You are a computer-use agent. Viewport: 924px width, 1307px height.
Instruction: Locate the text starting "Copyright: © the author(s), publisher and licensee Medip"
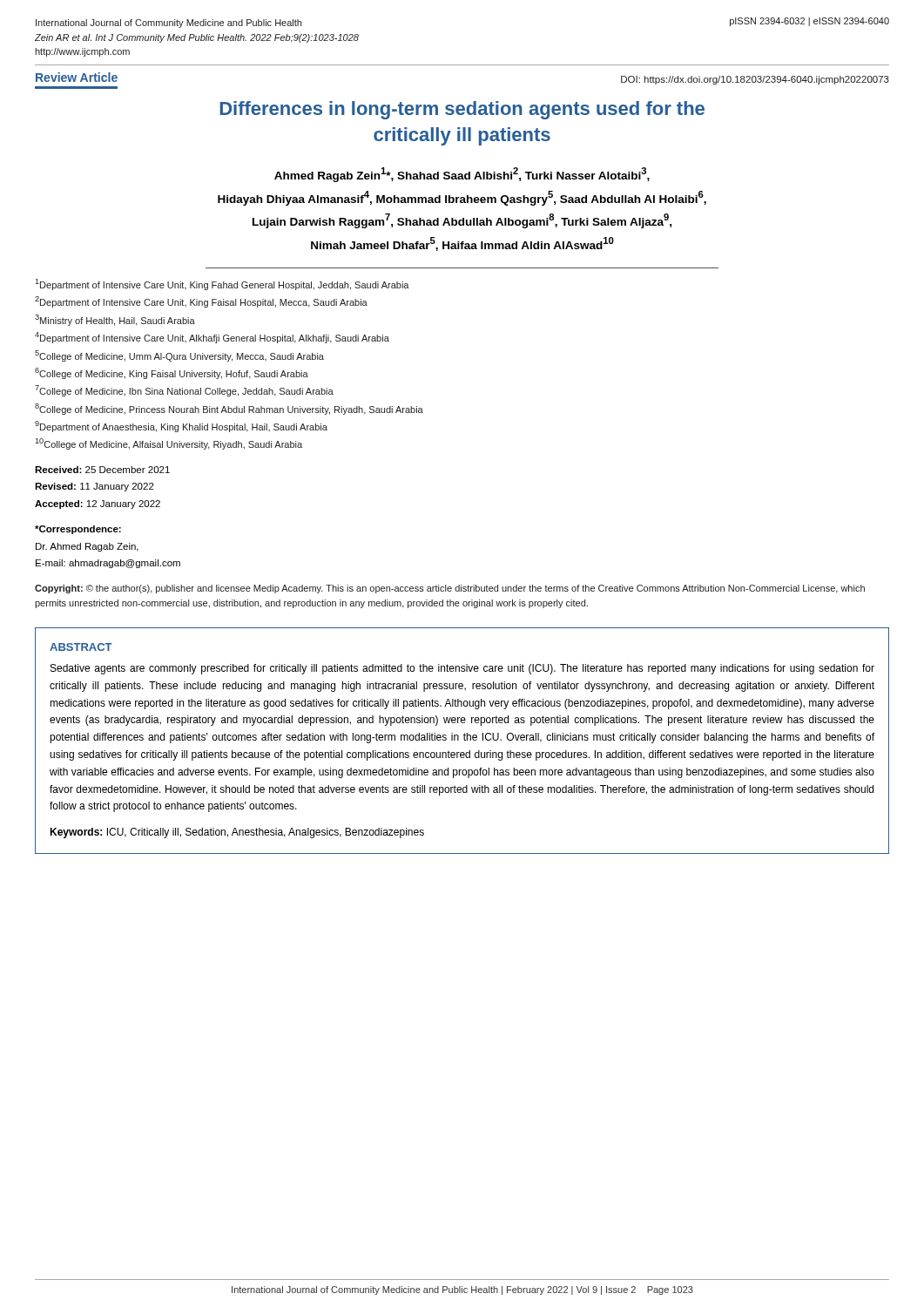[x=450, y=596]
